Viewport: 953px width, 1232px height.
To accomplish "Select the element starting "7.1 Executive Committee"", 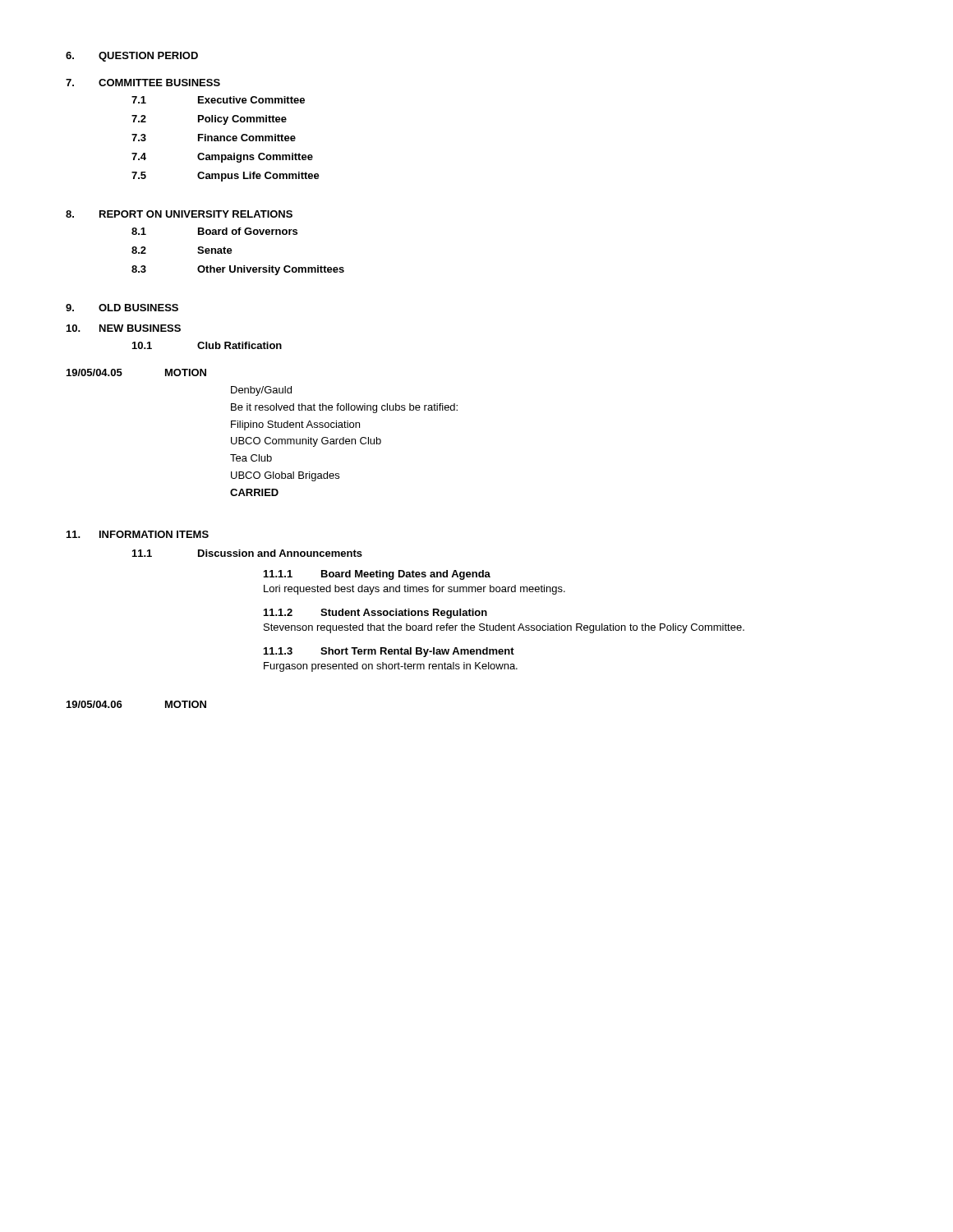I will click(218, 100).
